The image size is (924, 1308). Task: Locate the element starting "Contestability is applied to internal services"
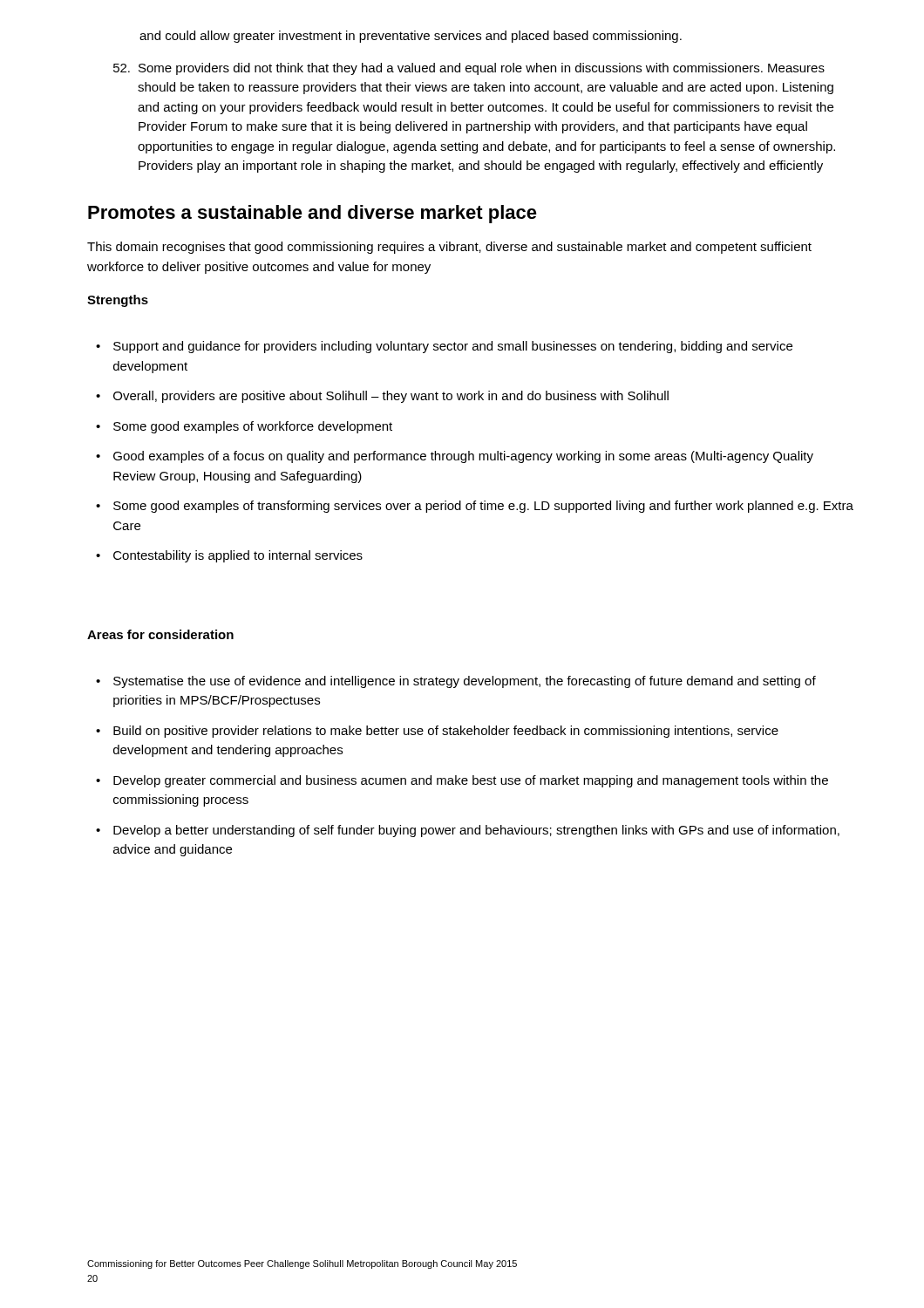click(x=238, y=555)
